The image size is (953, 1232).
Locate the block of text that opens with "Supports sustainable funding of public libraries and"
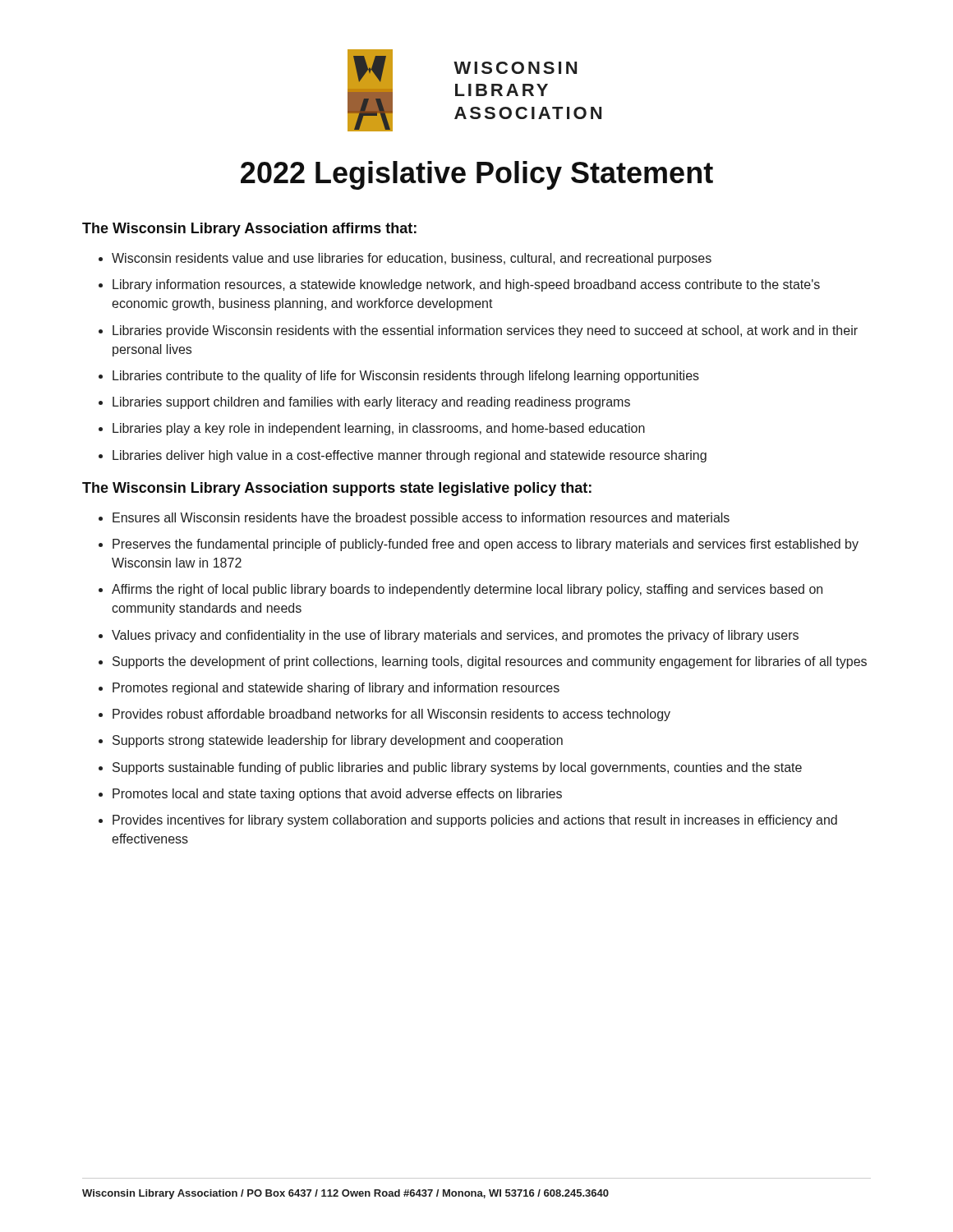457,767
